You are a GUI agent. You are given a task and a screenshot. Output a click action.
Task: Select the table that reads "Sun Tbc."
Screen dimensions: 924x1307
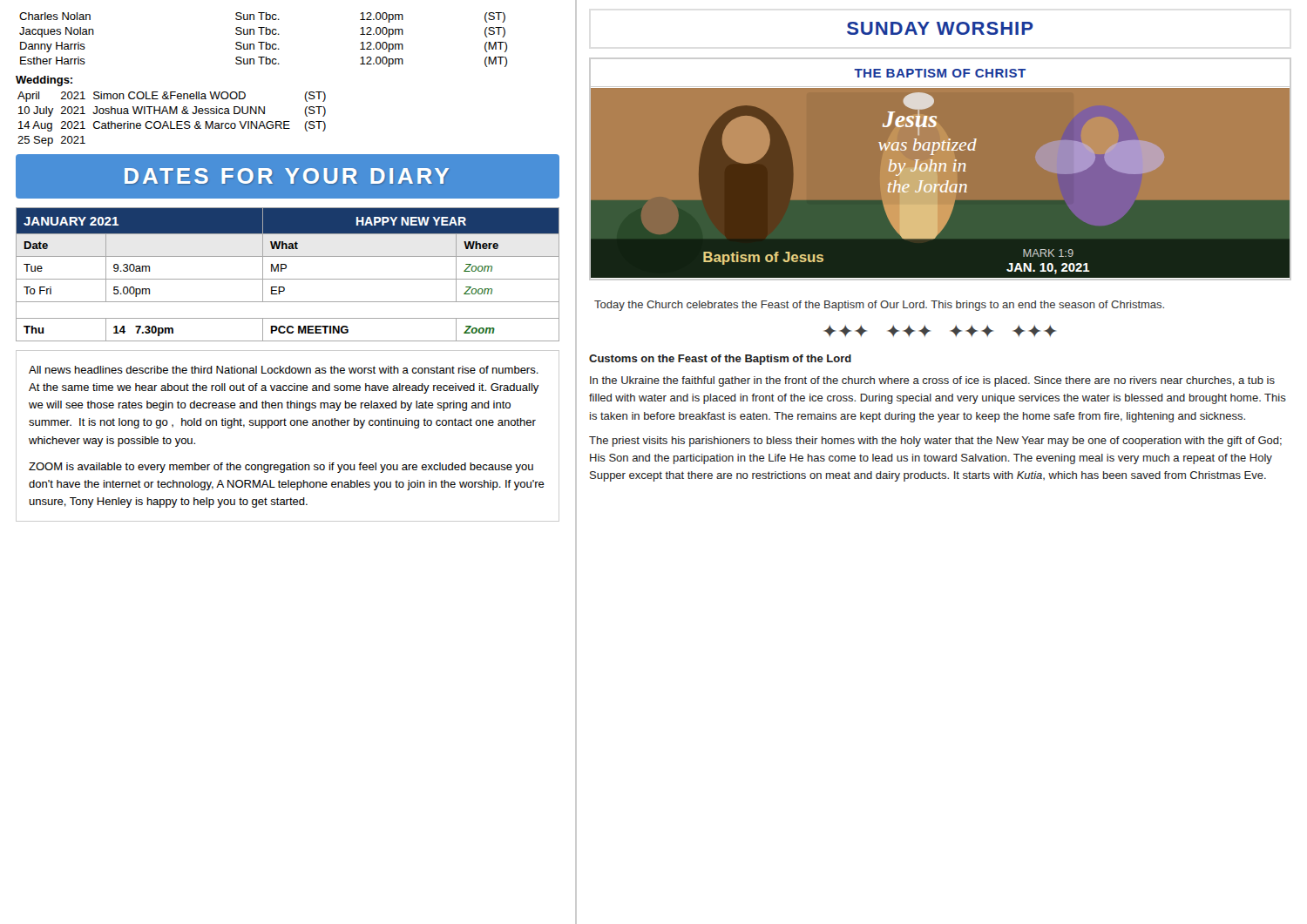pos(288,38)
